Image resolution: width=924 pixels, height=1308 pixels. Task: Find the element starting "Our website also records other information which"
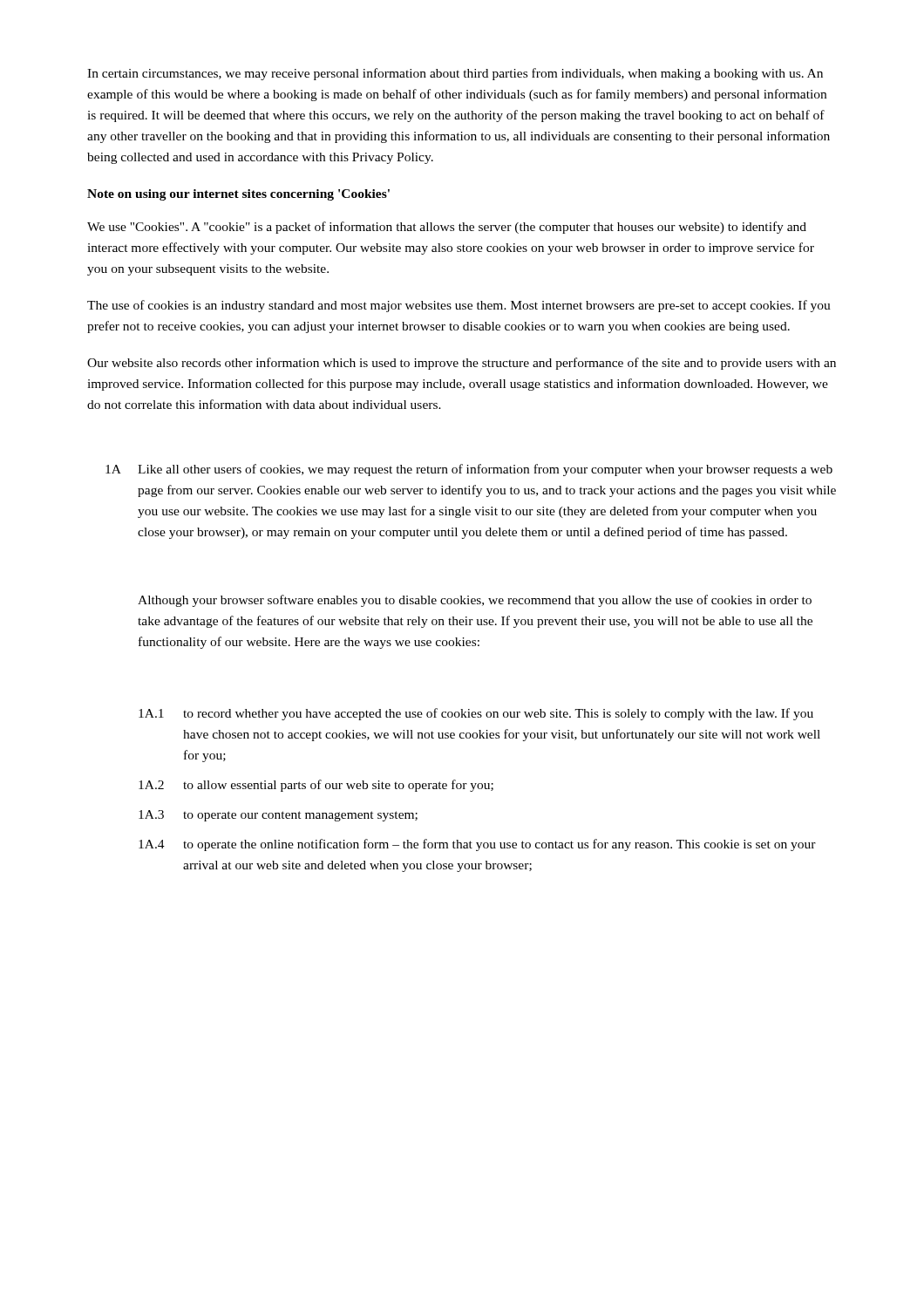click(x=462, y=383)
